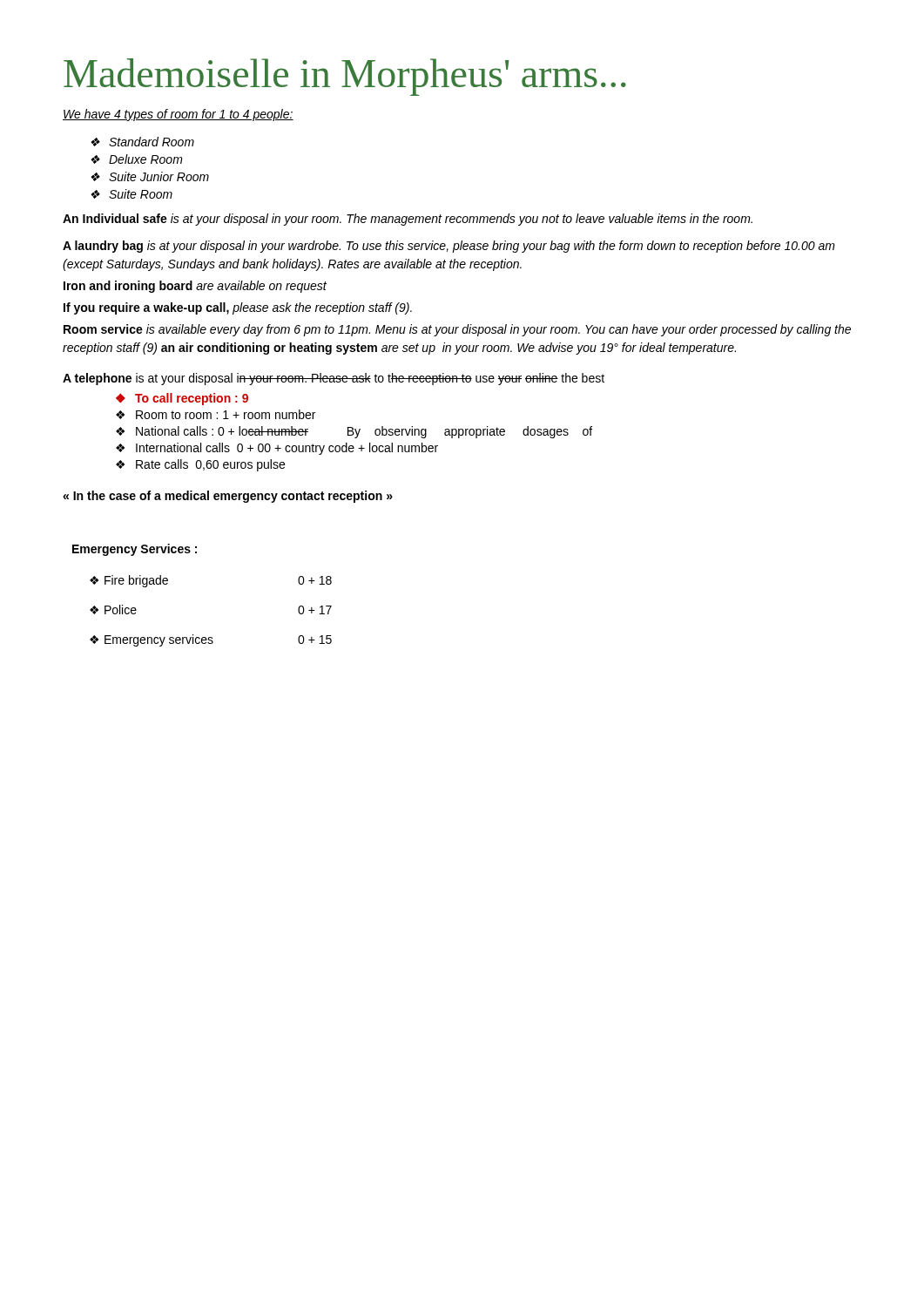Image resolution: width=924 pixels, height=1307 pixels.
Task: Select the text block that reads "Iron and ironing board are available"
Action: pyautogui.click(x=195, y=287)
